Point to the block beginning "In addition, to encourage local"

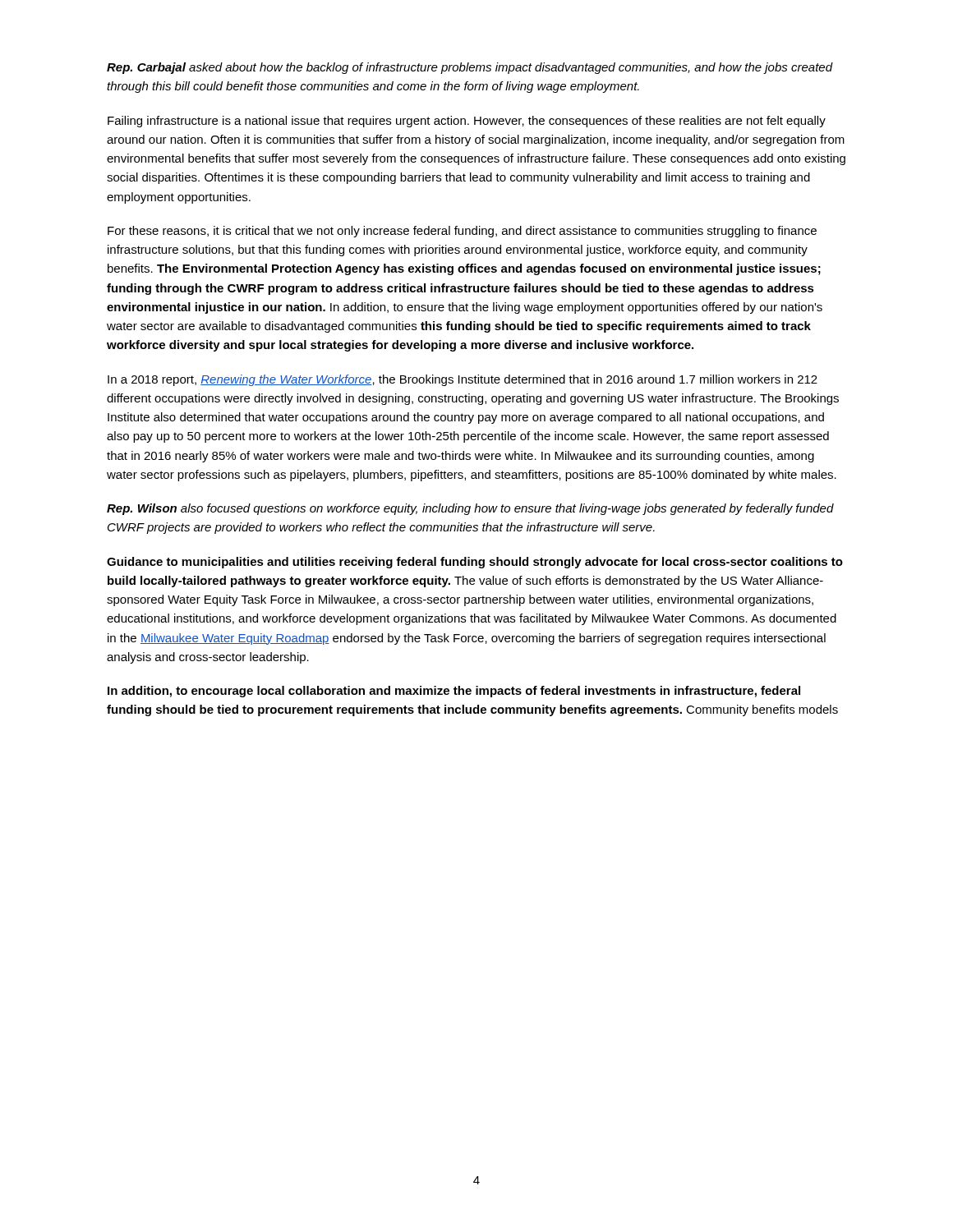[472, 700]
